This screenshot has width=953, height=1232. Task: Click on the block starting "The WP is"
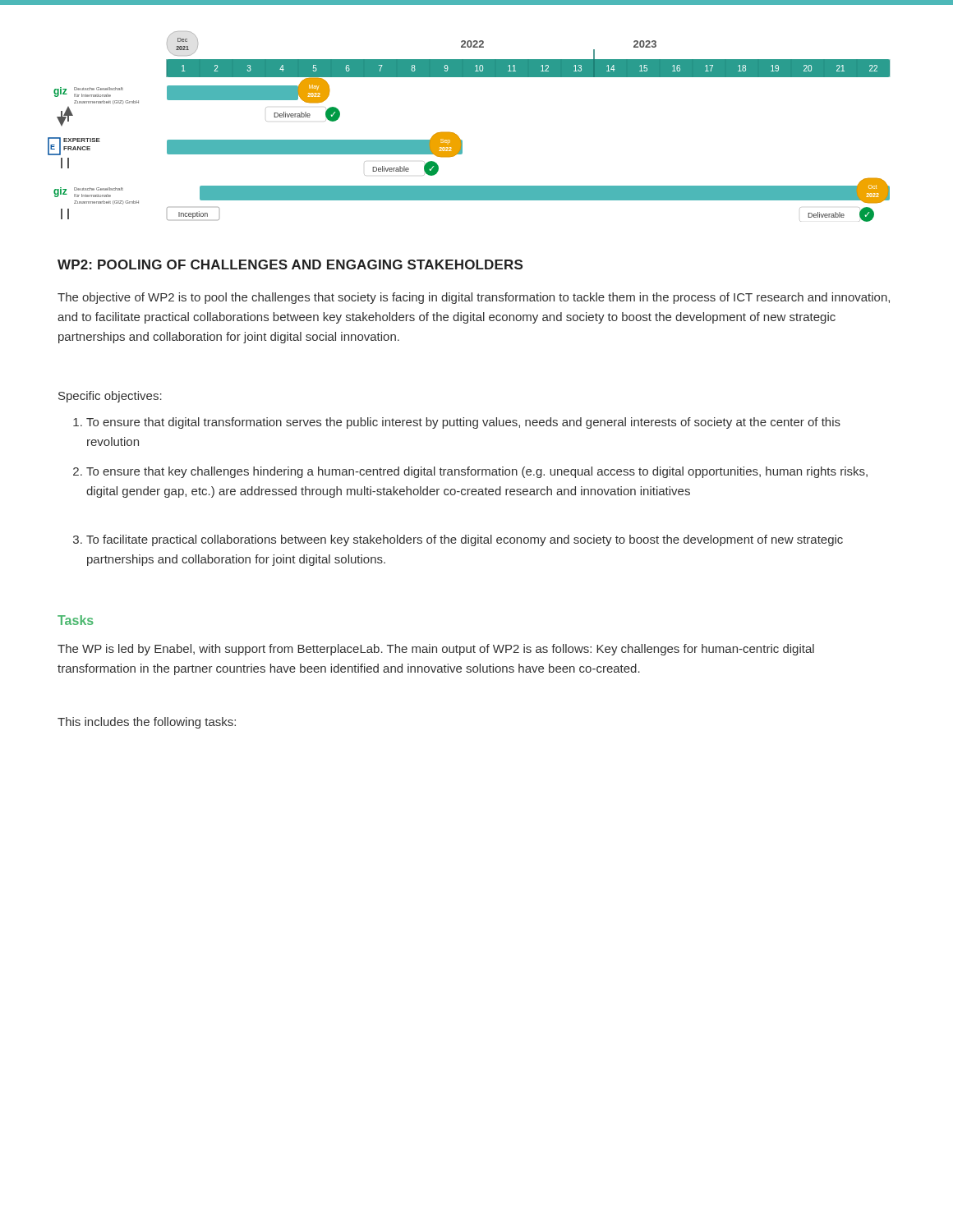coord(476,659)
